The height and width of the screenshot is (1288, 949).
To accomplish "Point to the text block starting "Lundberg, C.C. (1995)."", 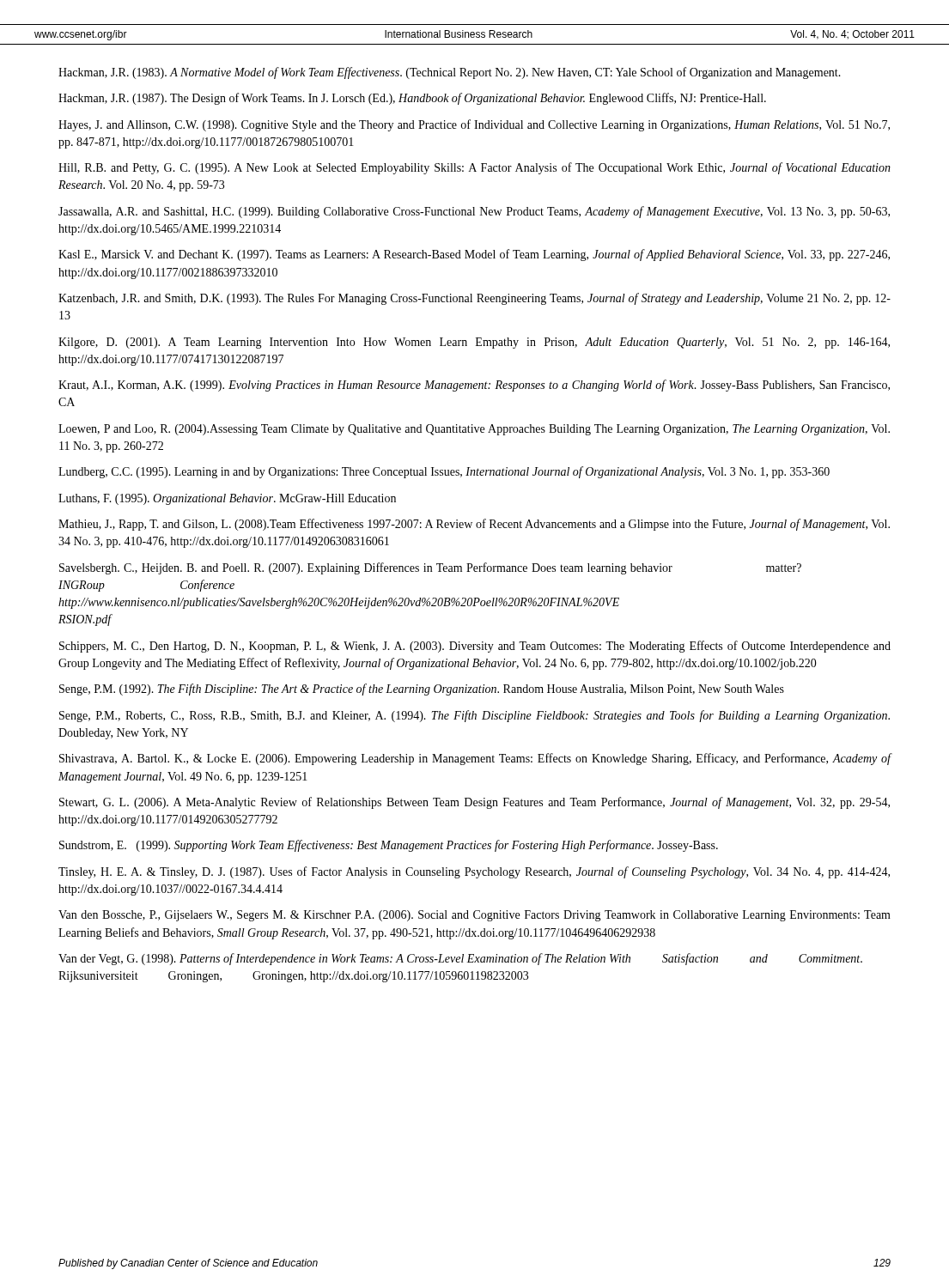I will click(x=444, y=472).
